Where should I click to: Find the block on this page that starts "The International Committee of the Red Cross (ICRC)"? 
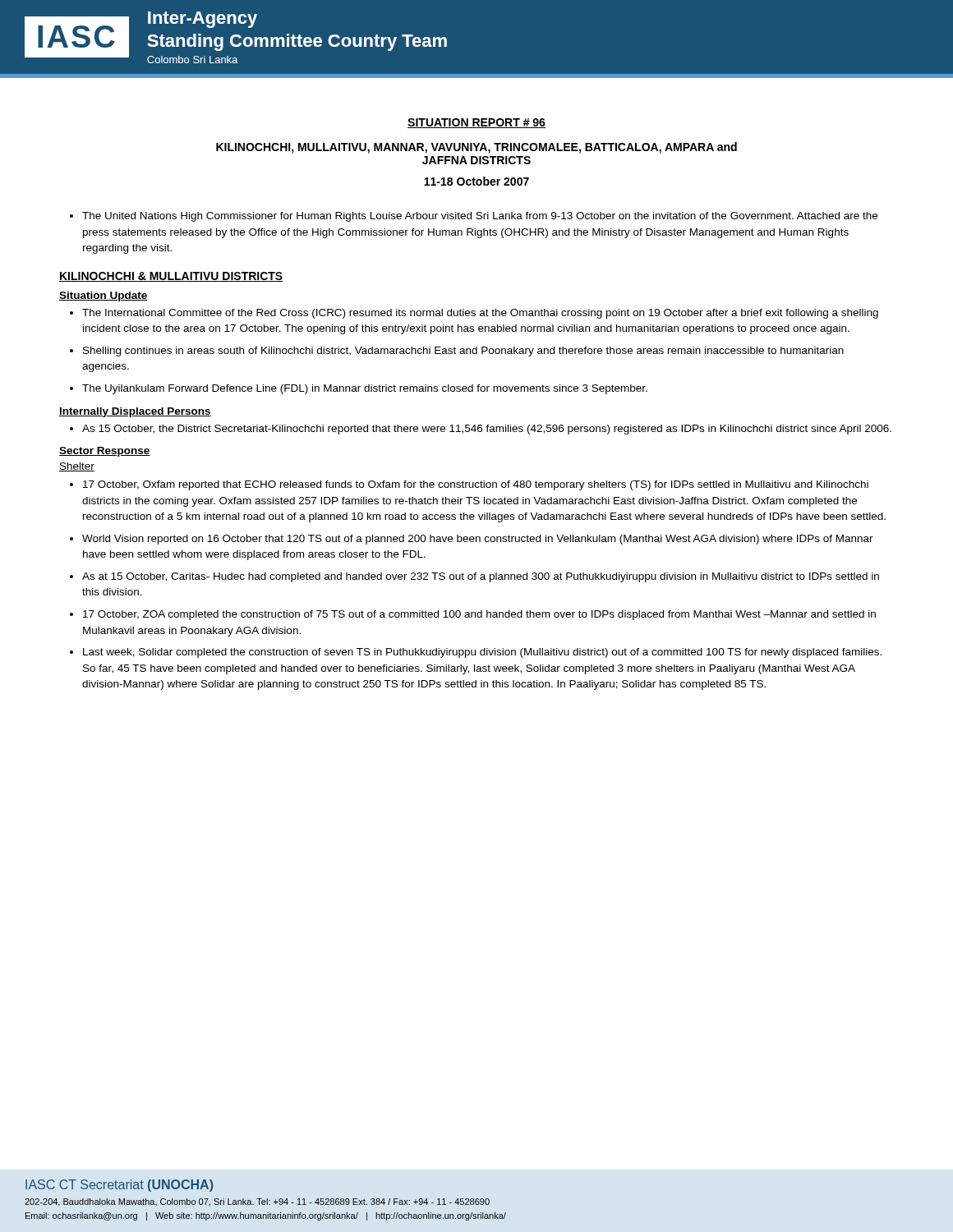tap(480, 320)
